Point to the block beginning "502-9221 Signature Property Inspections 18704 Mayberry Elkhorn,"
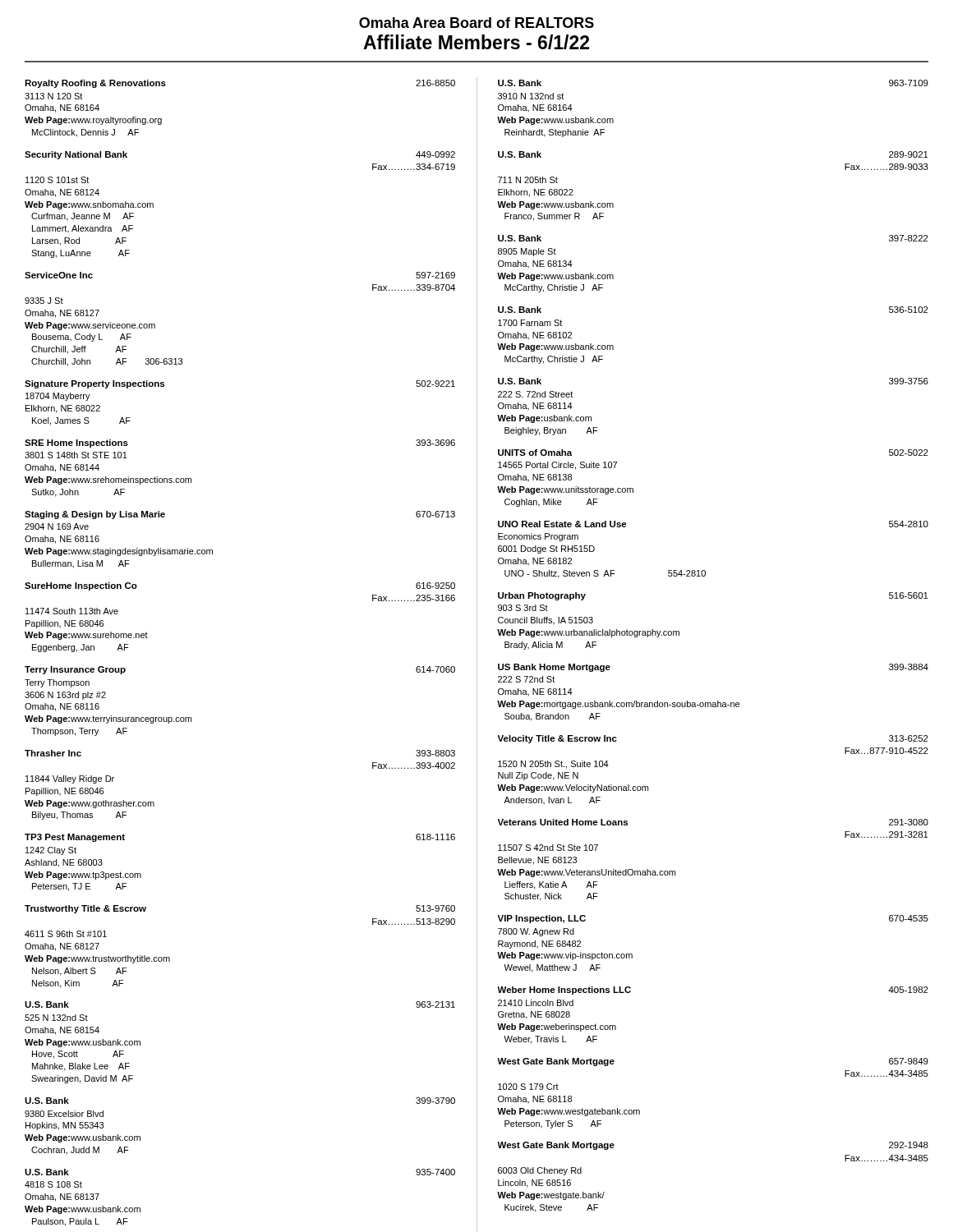This screenshot has width=953, height=1232. [x=89, y=383]
